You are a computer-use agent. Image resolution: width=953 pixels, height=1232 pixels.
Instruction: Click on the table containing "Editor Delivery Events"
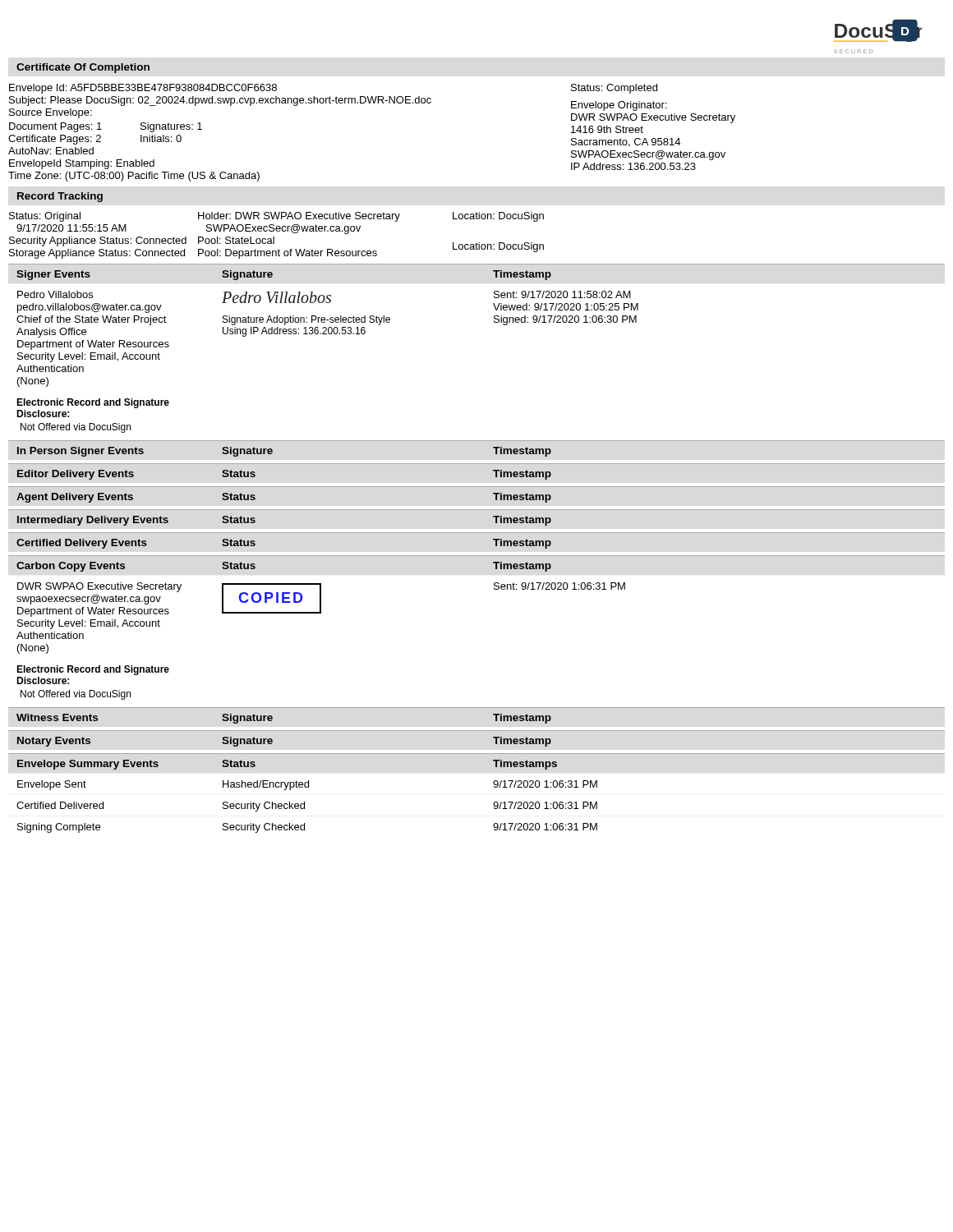pyautogui.click(x=476, y=473)
